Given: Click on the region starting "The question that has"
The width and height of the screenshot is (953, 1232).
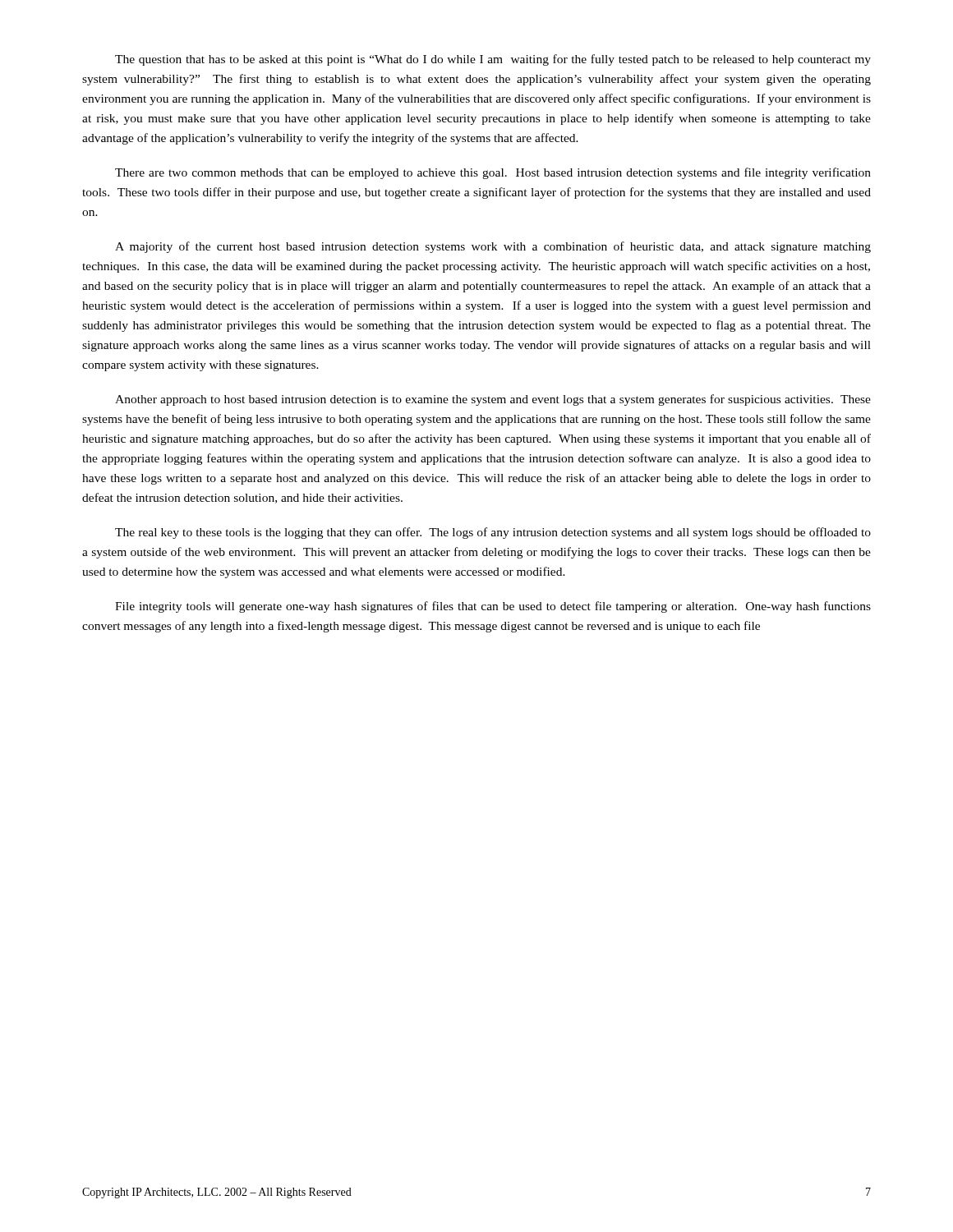Looking at the screenshot, I should pos(476,98).
